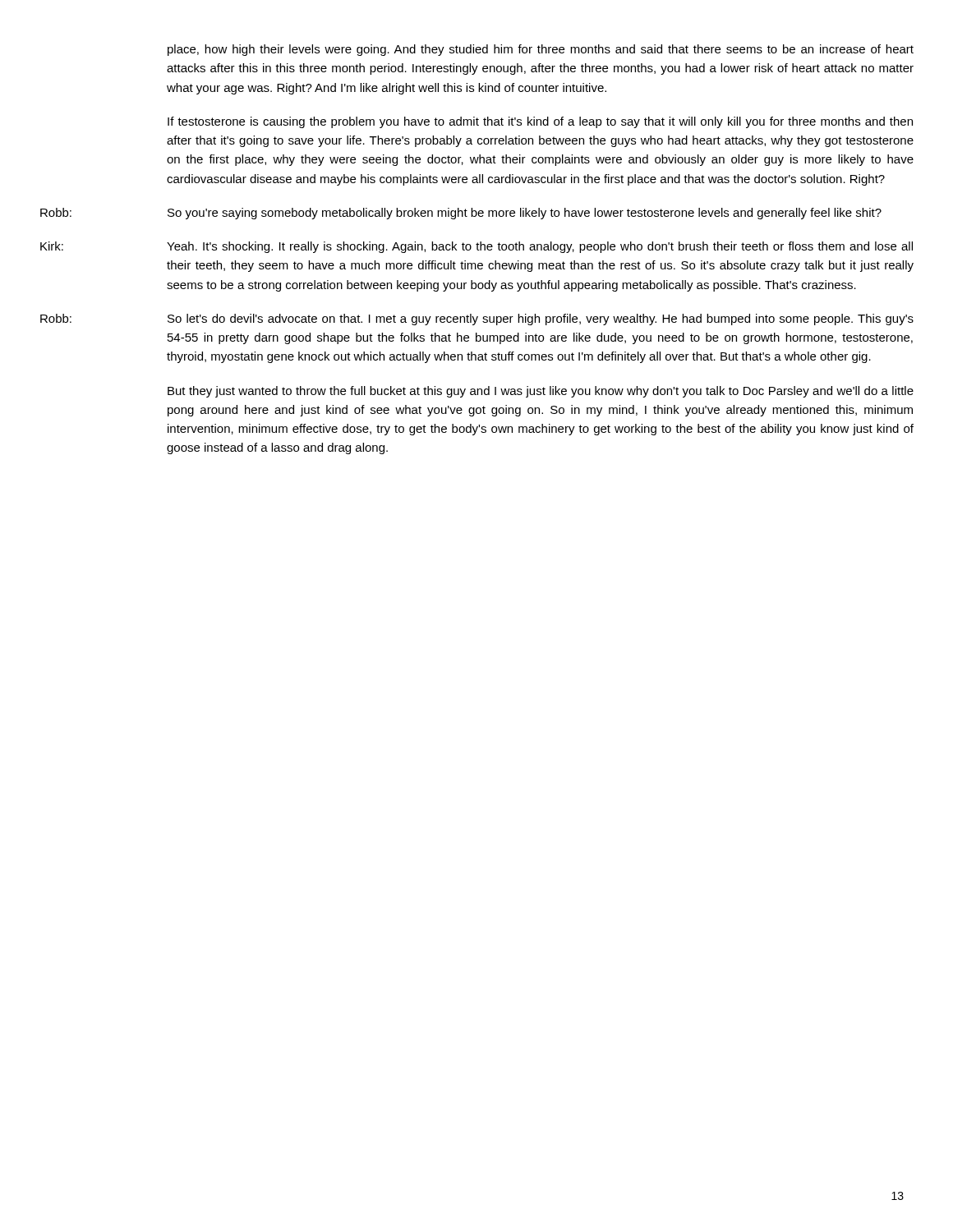Image resolution: width=953 pixels, height=1232 pixels.
Task: Locate the text block that says "If testosterone is causing the problem"
Action: pyautogui.click(x=476, y=150)
